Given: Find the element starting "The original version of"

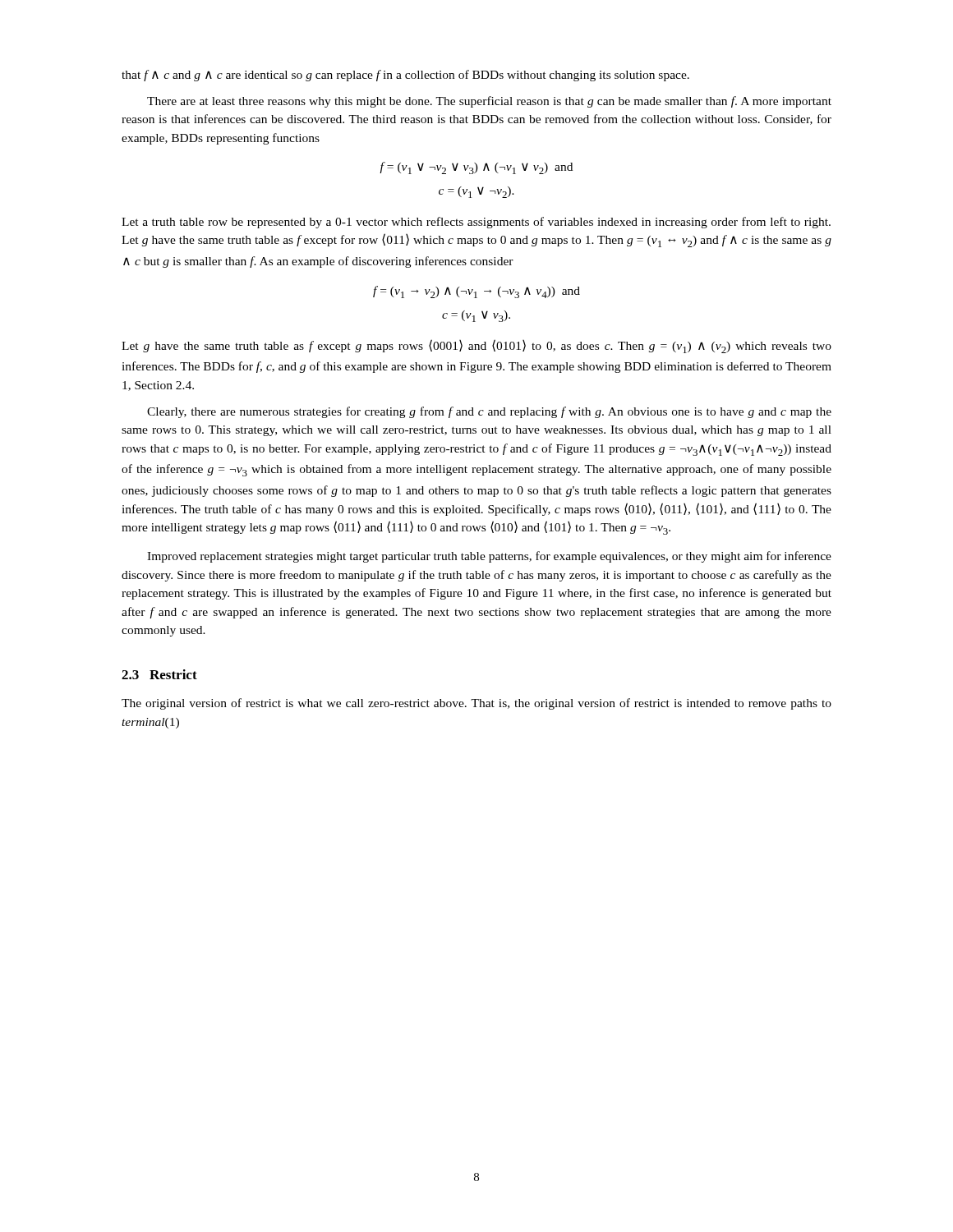Looking at the screenshot, I should pos(476,713).
